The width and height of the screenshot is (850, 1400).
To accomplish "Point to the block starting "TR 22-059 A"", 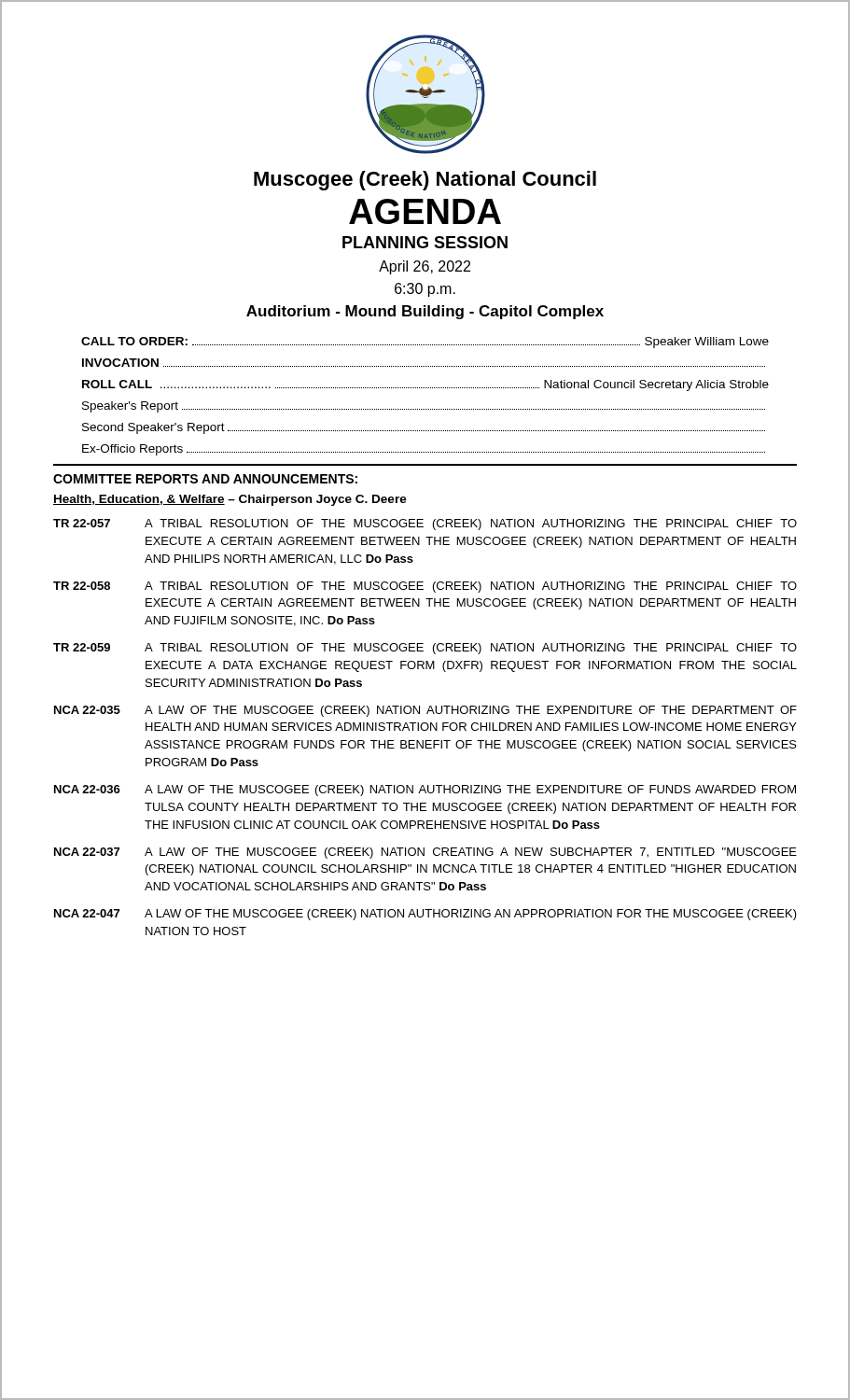I will [x=425, y=666].
